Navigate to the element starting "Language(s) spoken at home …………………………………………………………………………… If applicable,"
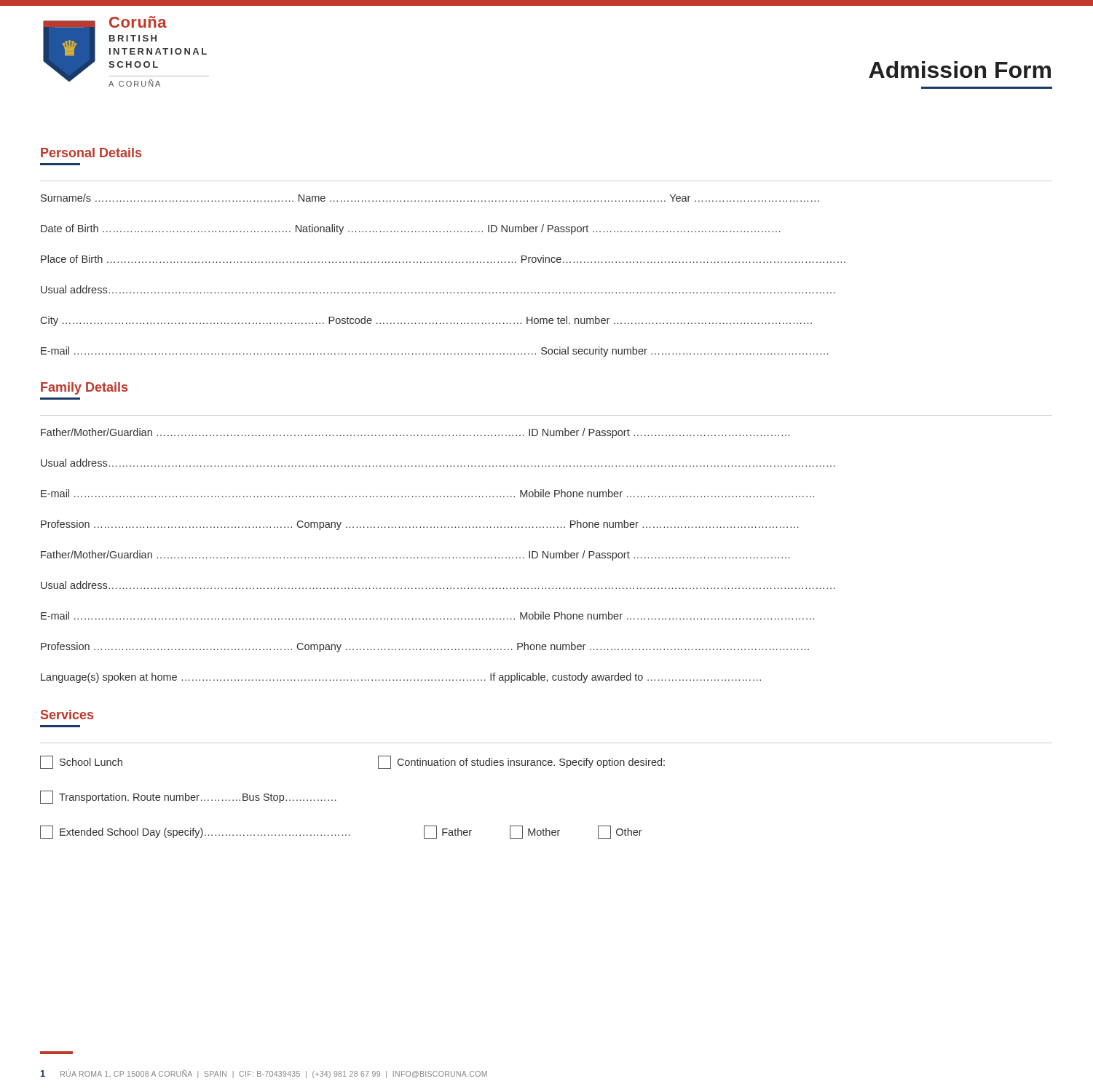Screen dimensions: 1092x1093 pos(401,677)
